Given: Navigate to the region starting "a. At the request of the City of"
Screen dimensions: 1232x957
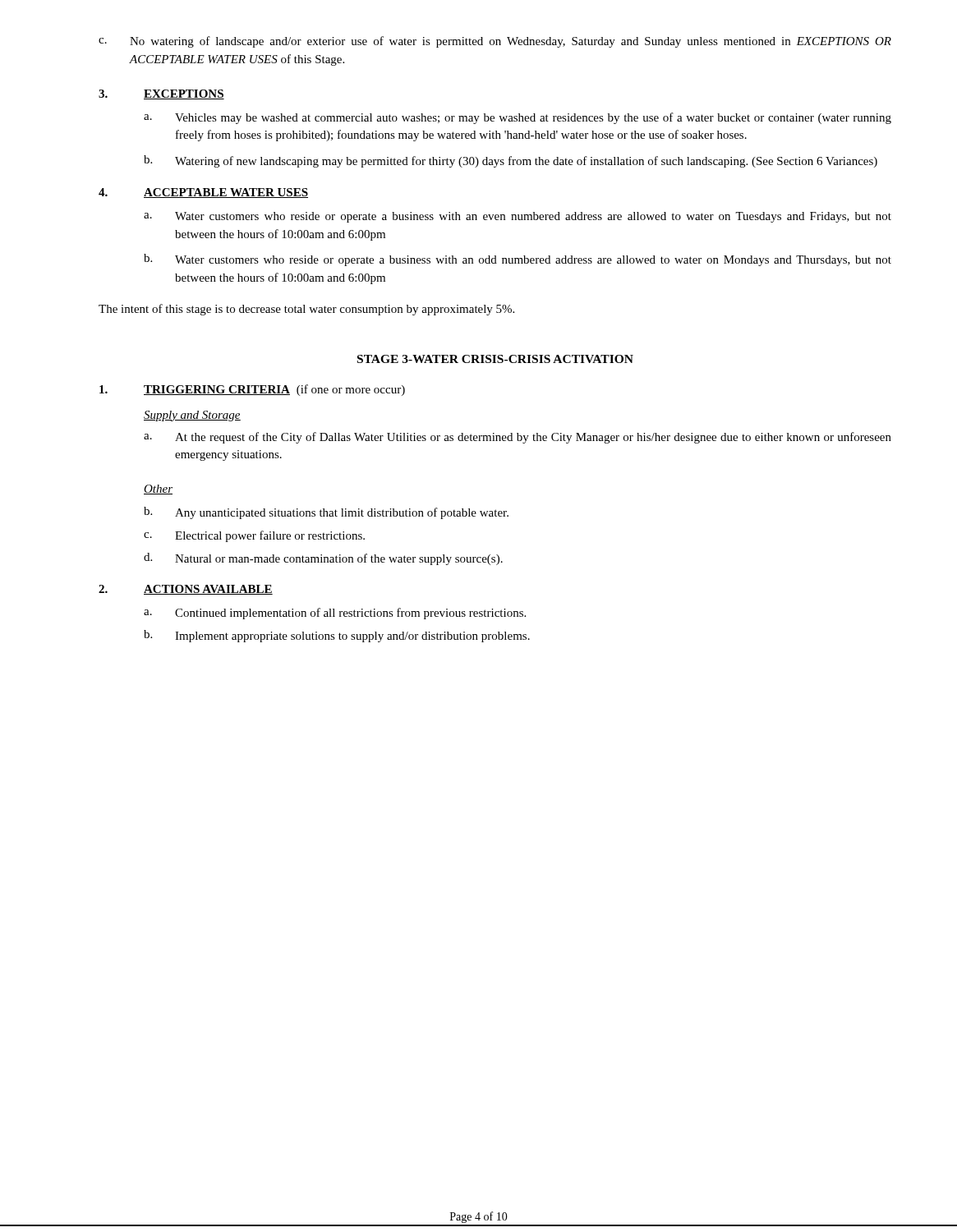Looking at the screenshot, I should pos(517,446).
